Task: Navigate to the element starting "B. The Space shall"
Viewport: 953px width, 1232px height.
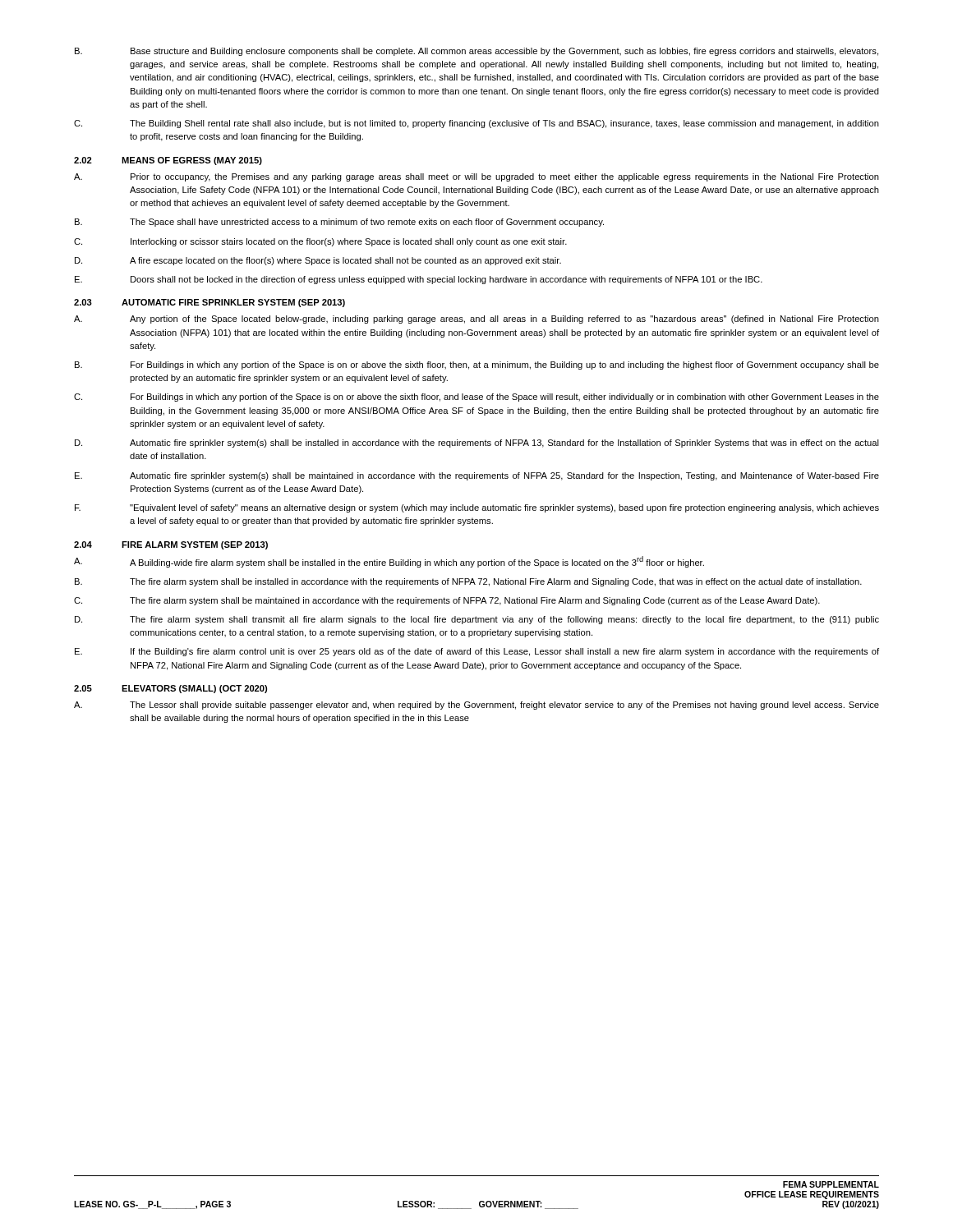Action: pyautogui.click(x=476, y=222)
